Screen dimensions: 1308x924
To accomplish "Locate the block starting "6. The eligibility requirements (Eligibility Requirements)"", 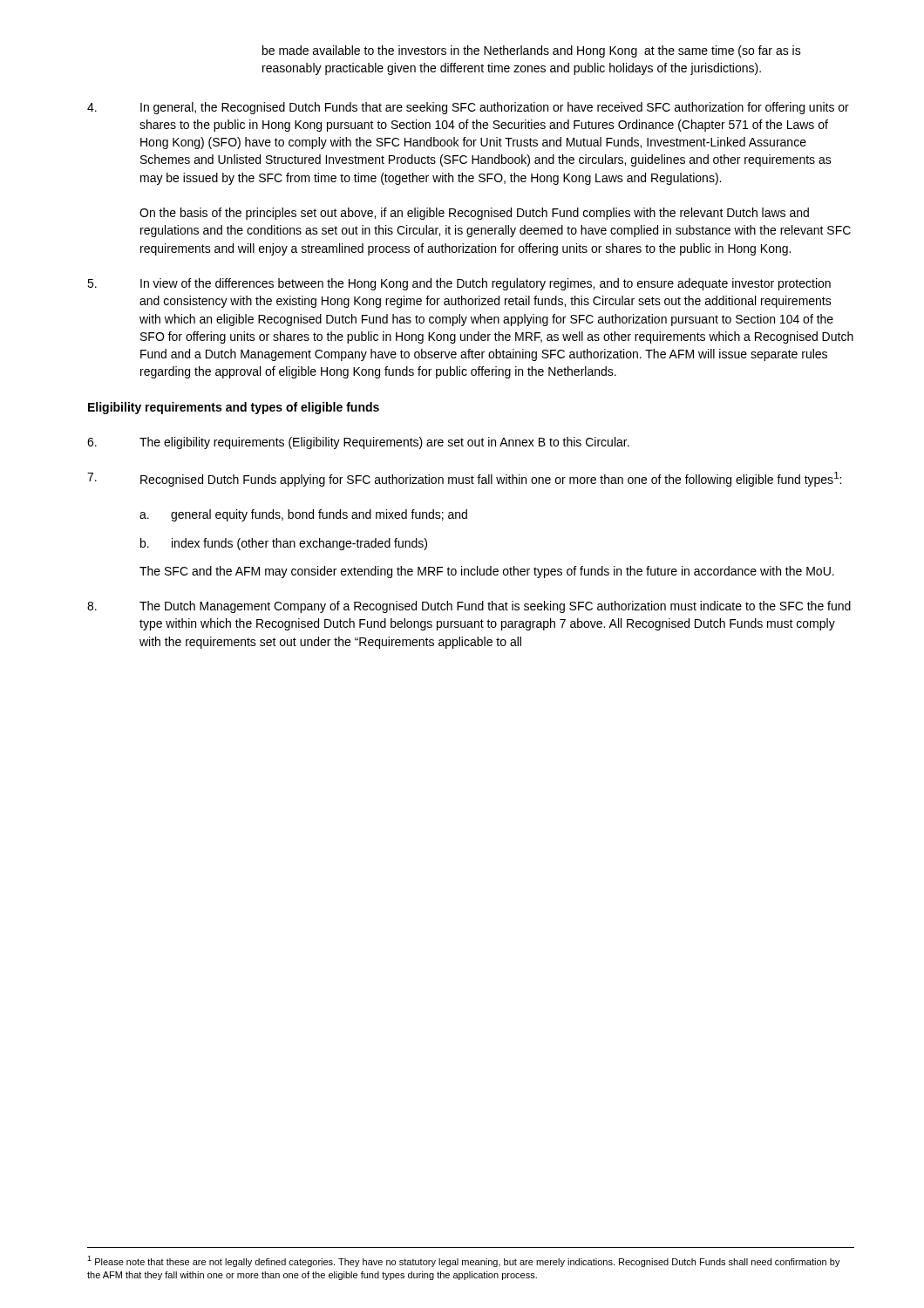I will coord(471,442).
